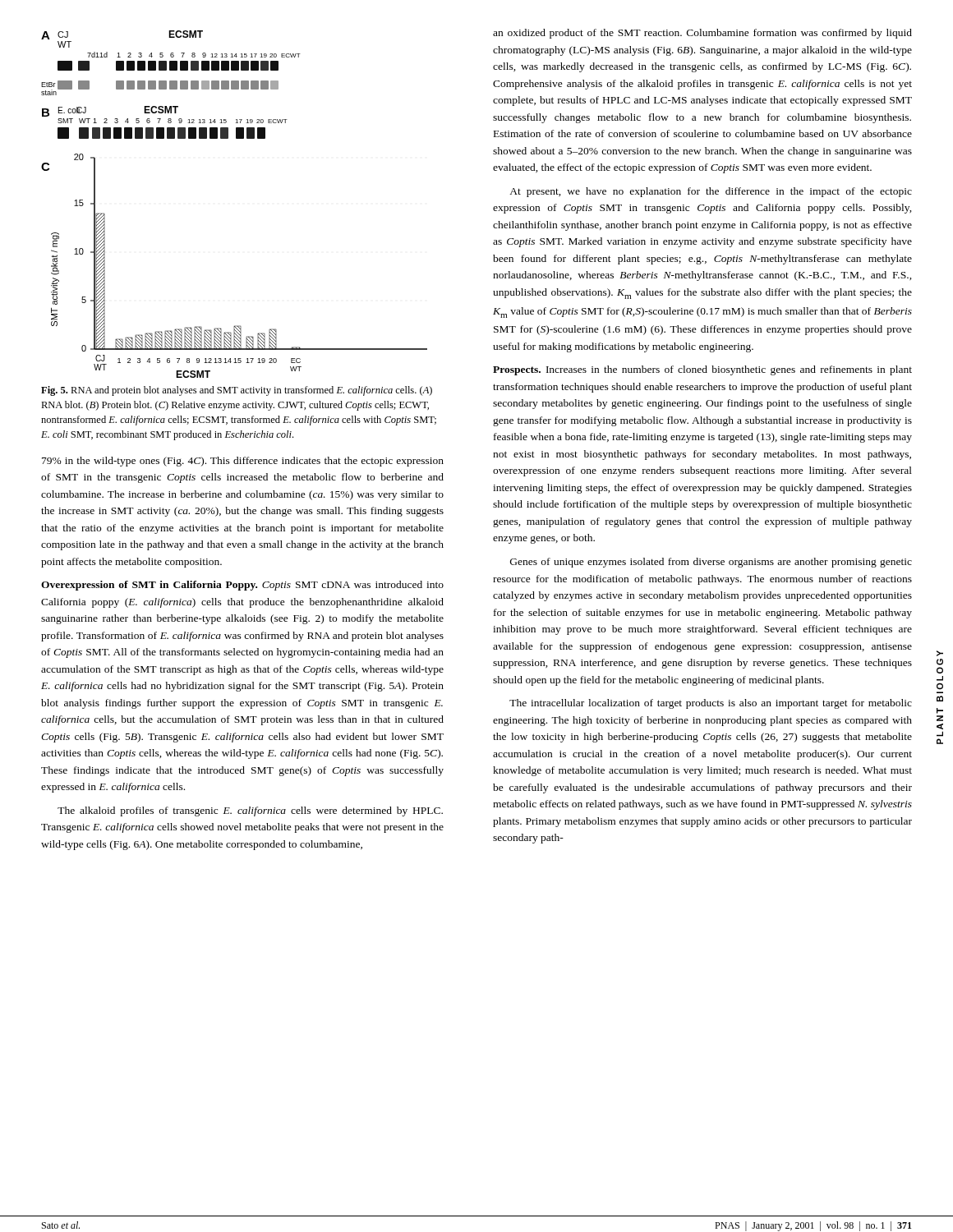This screenshot has width=953, height=1232.
Task: Find the passage starting "Overexpression of SMT in California"
Action: (x=242, y=686)
